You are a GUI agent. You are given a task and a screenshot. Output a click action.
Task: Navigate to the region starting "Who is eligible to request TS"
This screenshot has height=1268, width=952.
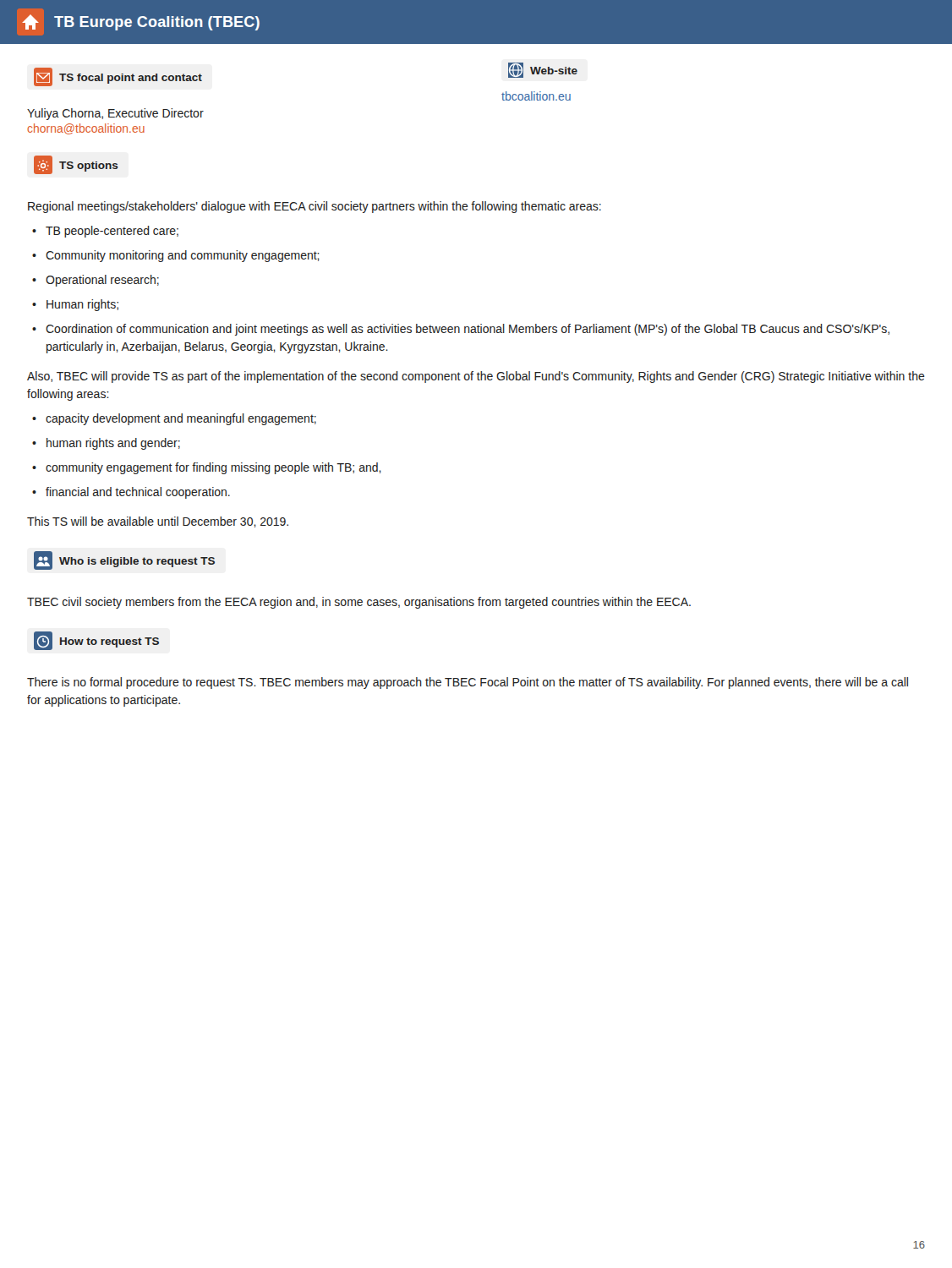(126, 560)
